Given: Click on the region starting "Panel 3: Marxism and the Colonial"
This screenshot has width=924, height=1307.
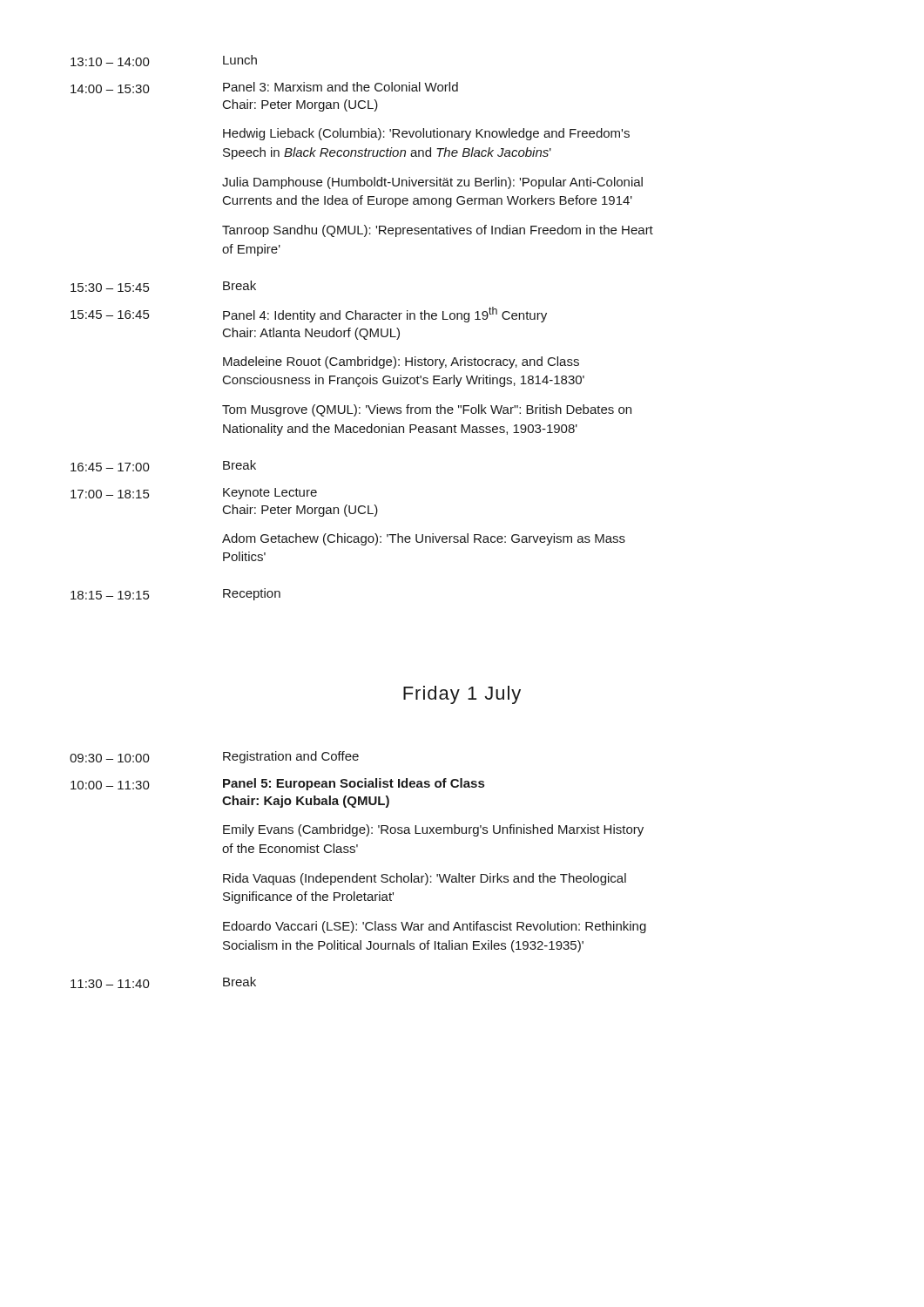Looking at the screenshot, I should tap(538, 169).
